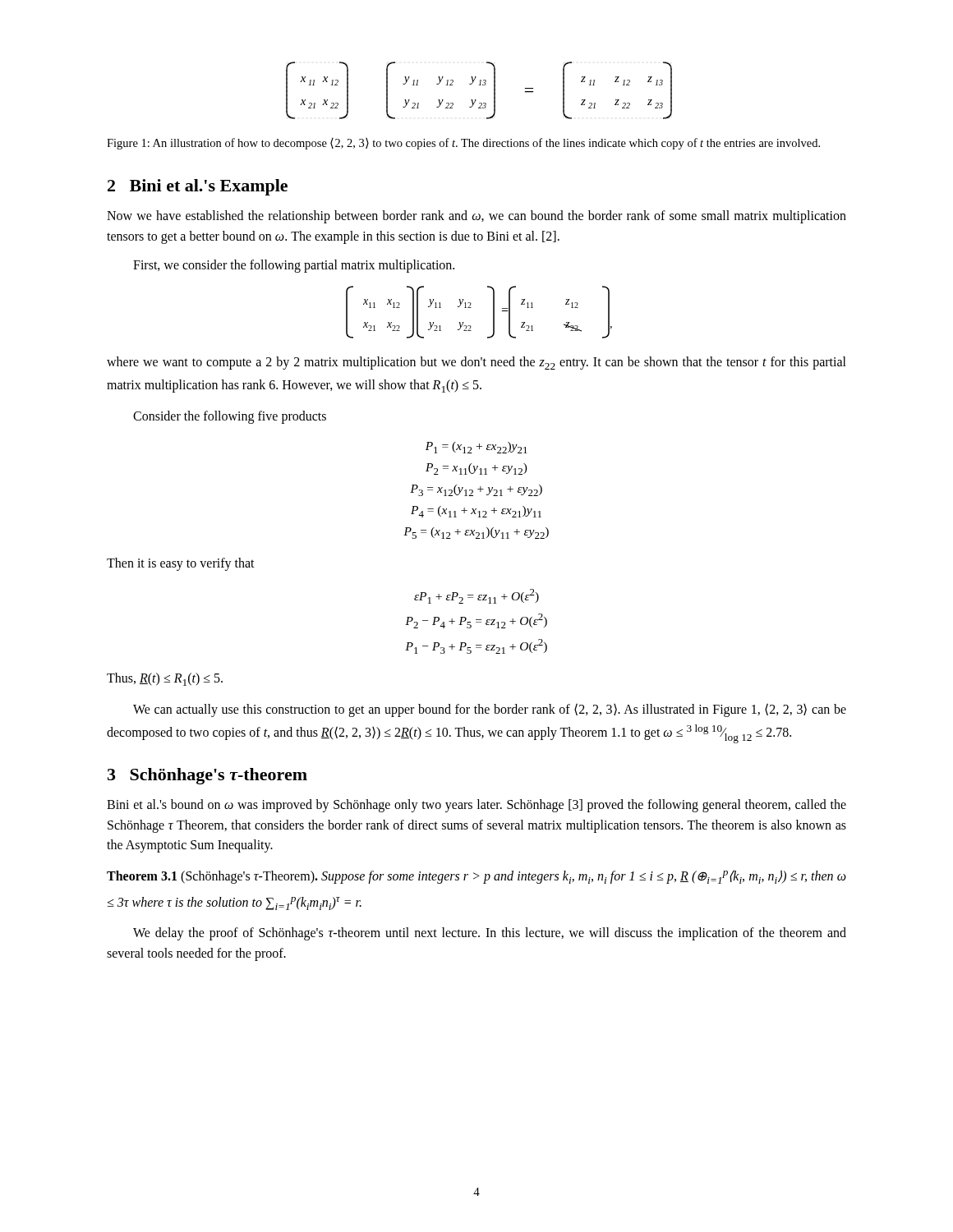
Task: Click on the text block starting "2 Bini et"
Action: click(x=197, y=185)
